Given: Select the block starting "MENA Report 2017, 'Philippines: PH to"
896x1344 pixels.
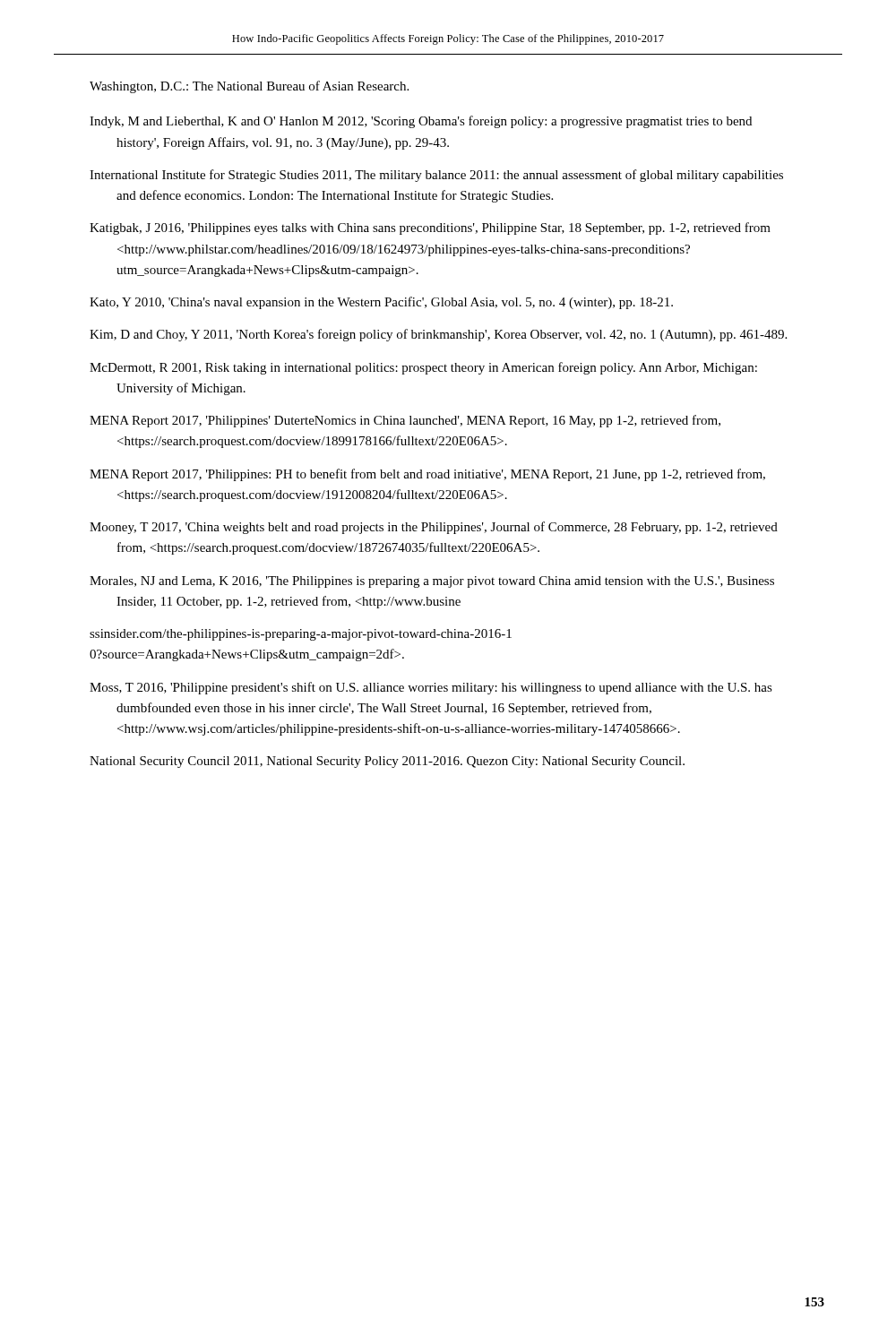Looking at the screenshot, I should (428, 484).
